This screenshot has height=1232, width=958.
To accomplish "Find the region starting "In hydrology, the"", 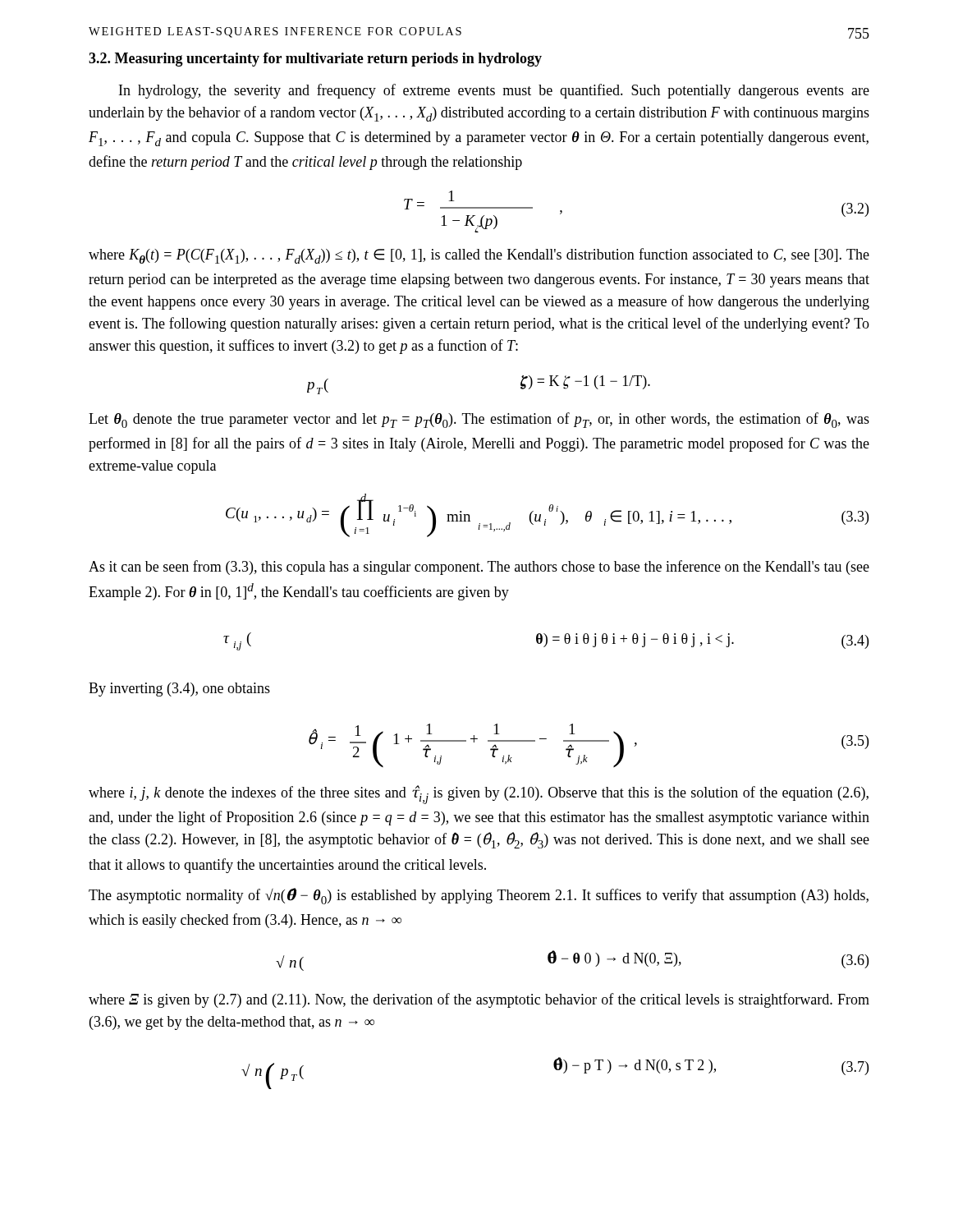I will 479,127.
